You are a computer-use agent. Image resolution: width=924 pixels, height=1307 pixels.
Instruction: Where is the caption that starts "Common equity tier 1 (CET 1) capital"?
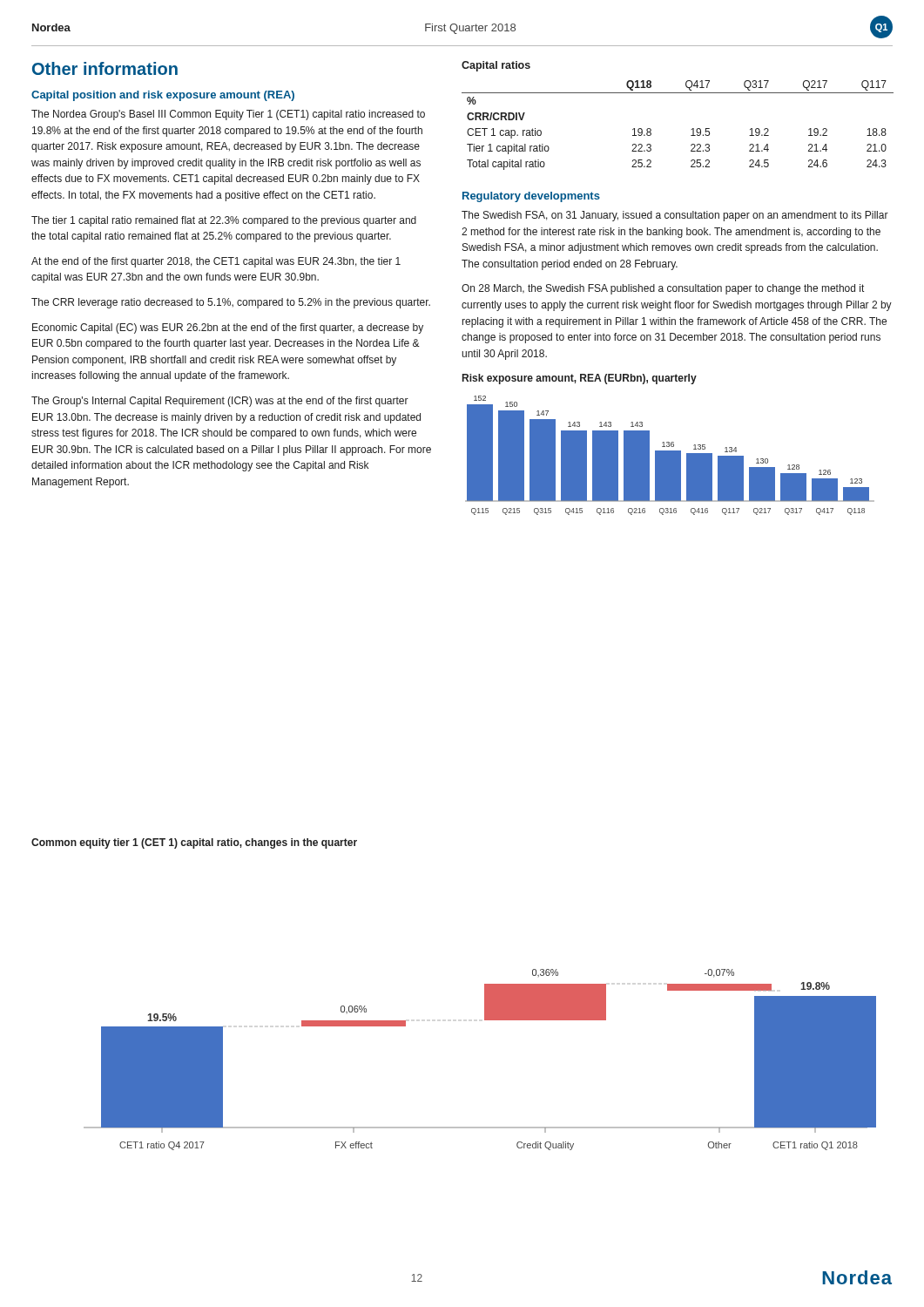(x=194, y=843)
